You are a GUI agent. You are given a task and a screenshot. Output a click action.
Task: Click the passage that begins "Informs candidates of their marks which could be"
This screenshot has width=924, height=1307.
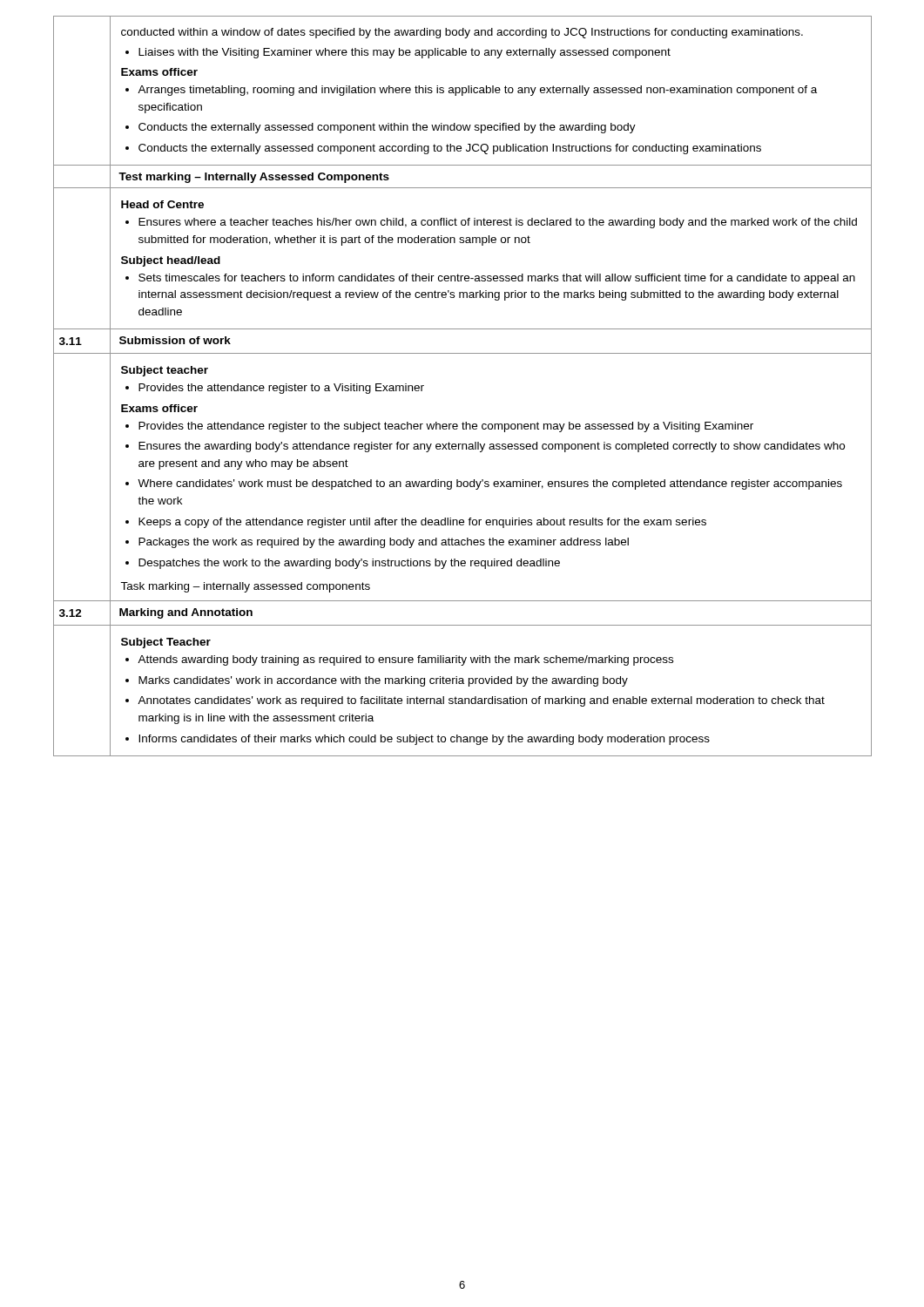click(x=424, y=738)
